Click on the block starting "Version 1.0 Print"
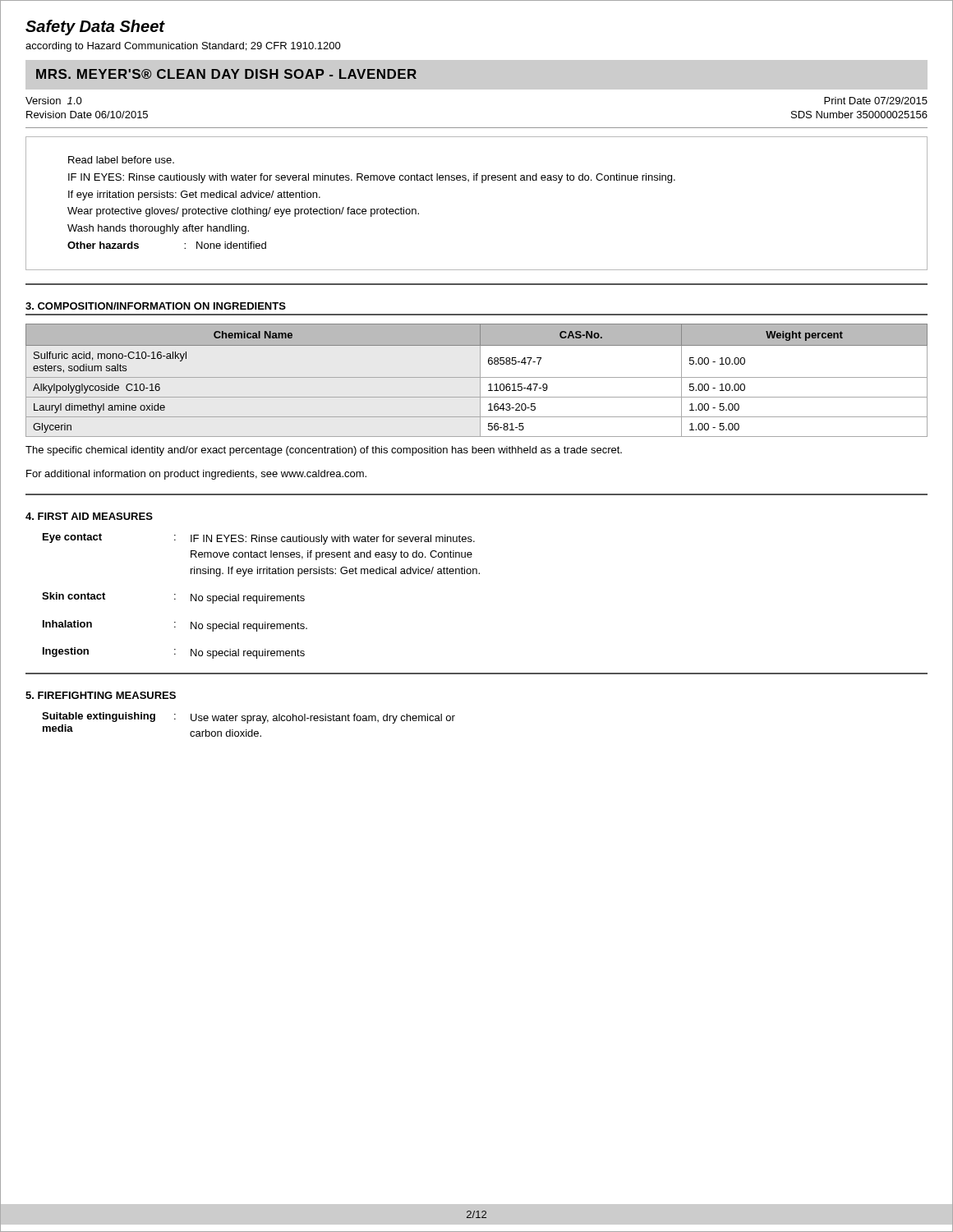Viewport: 953px width, 1232px height. [51, 100]
